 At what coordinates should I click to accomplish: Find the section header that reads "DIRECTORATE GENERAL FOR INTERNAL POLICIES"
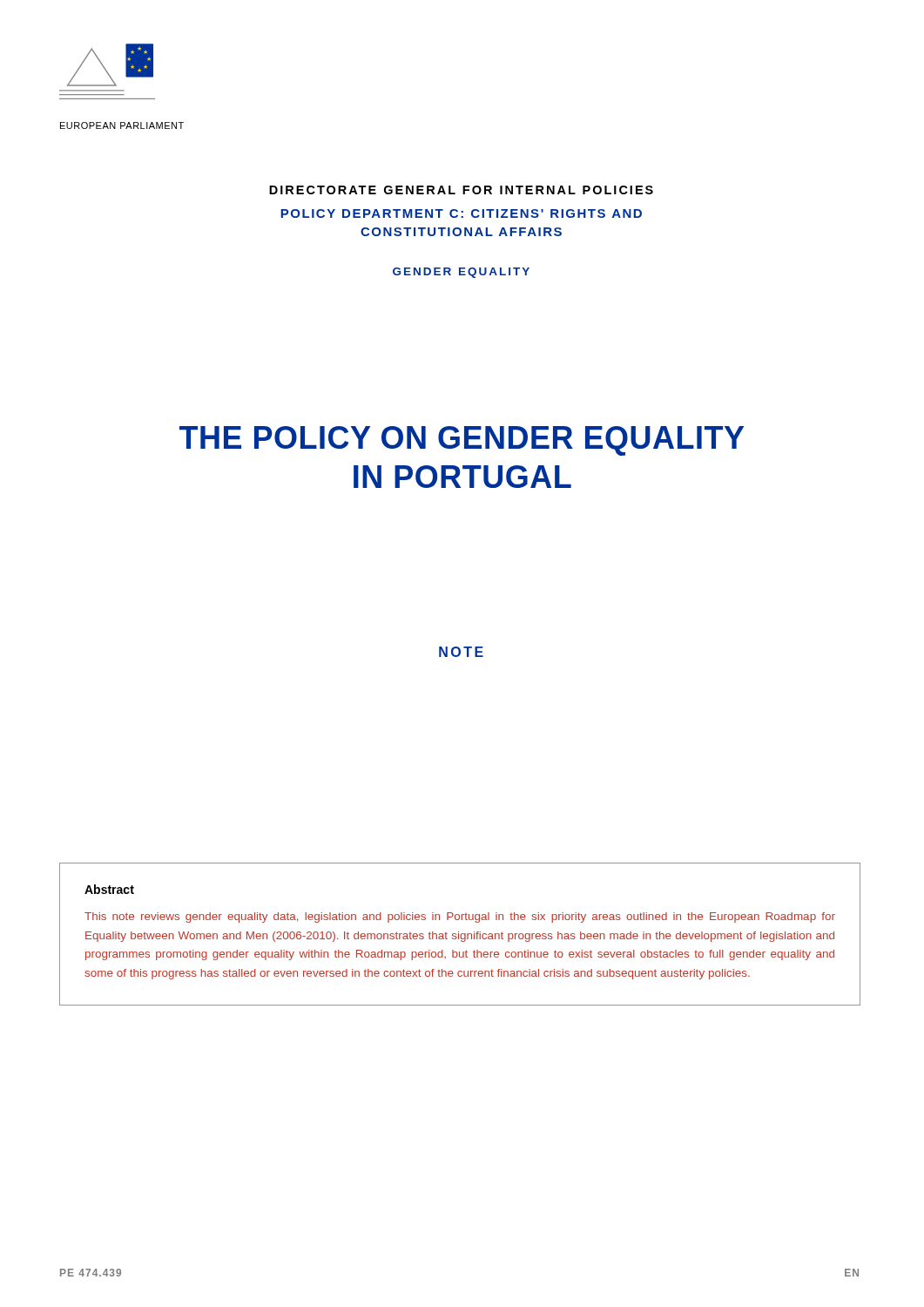[x=462, y=190]
